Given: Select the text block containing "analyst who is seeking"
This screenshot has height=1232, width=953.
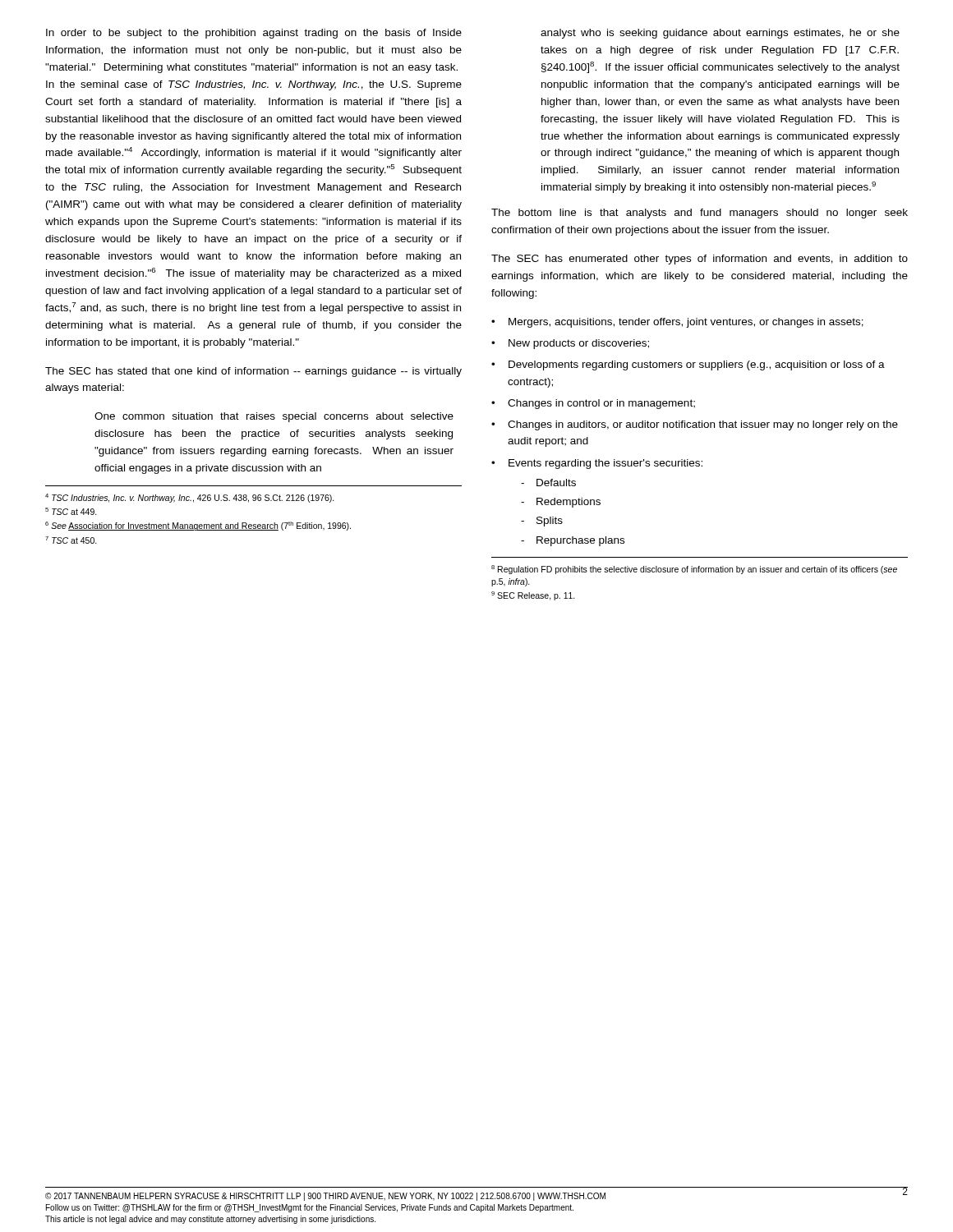Looking at the screenshot, I should pyautogui.click(x=720, y=110).
